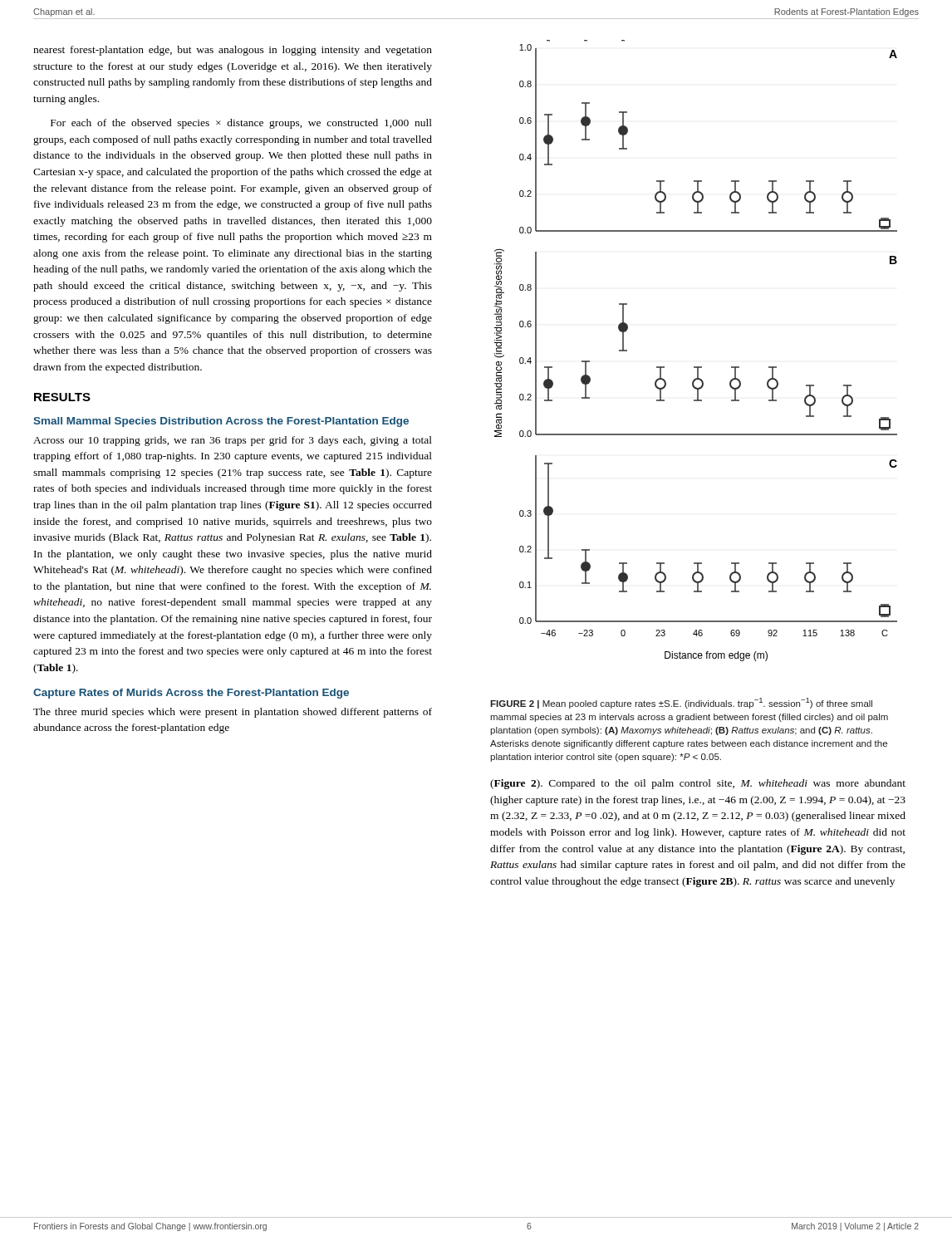Click the section header that begins "Capture Rates of Murids"
The width and height of the screenshot is (952, 1246).
point(191,693)
